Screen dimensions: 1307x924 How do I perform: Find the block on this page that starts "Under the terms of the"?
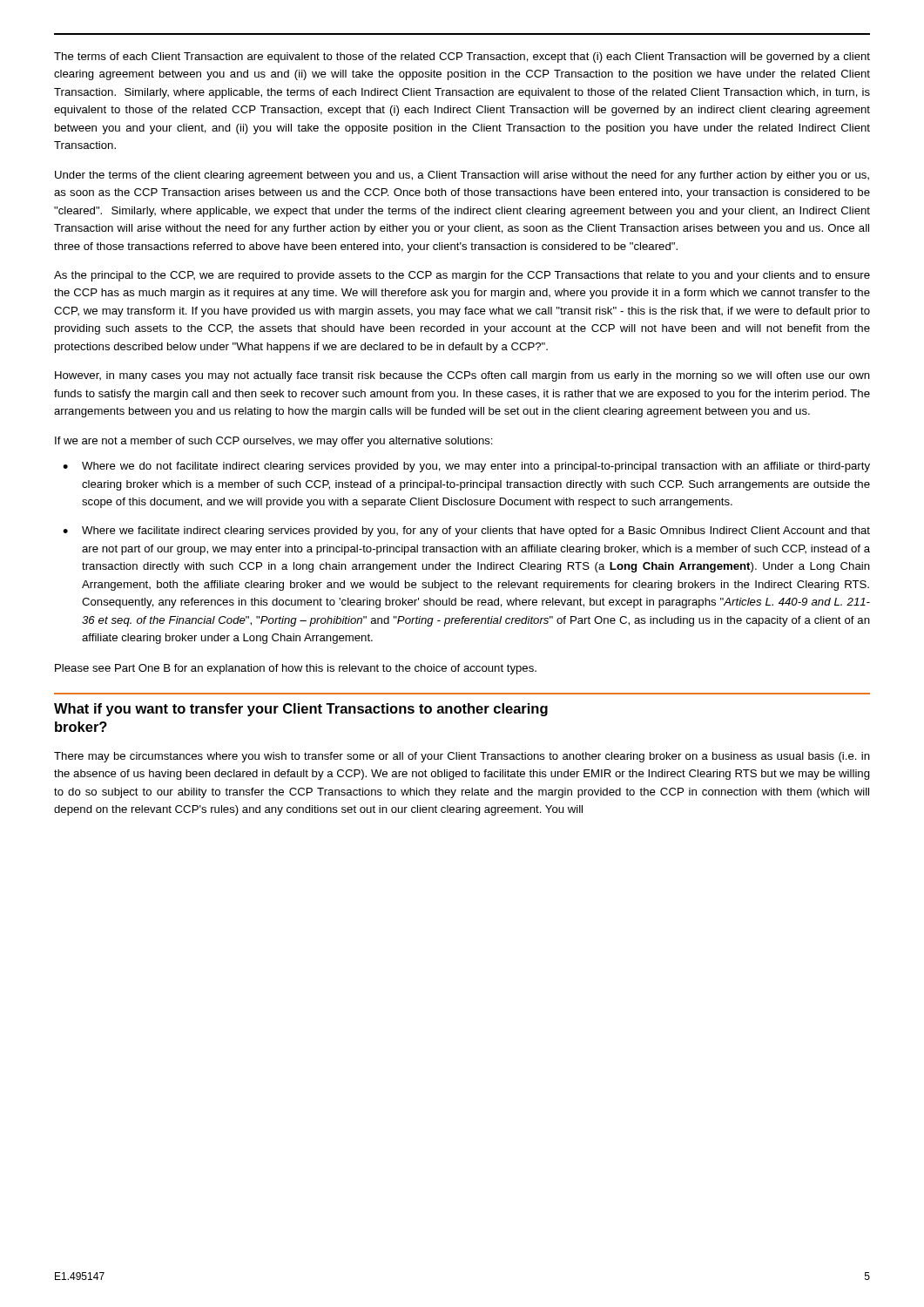tap(462, 210)
